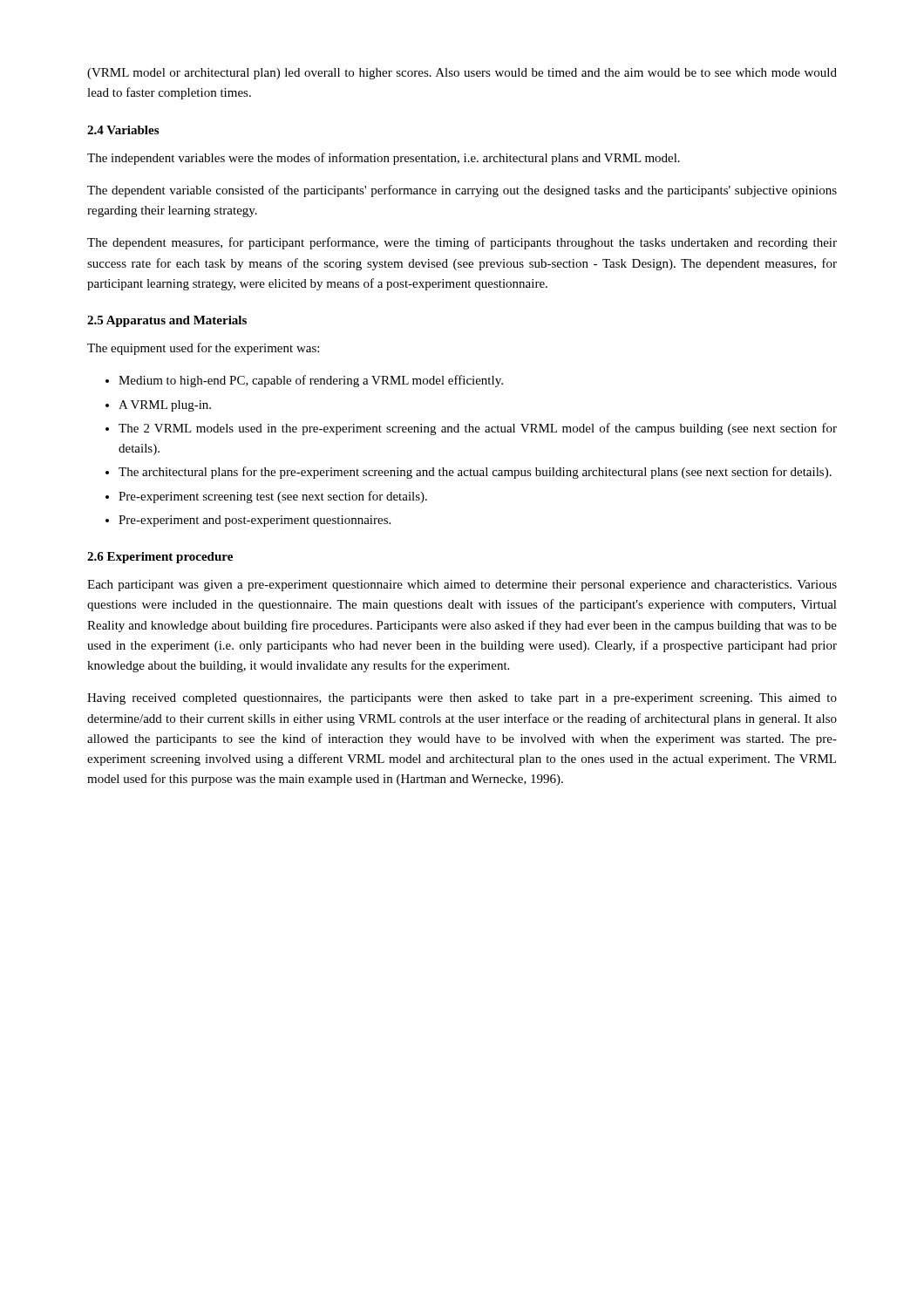Select the section header that says "2.4 Variables"
Screen dimensions: 1308x924
pyautogui.click(x=123, y=129)
